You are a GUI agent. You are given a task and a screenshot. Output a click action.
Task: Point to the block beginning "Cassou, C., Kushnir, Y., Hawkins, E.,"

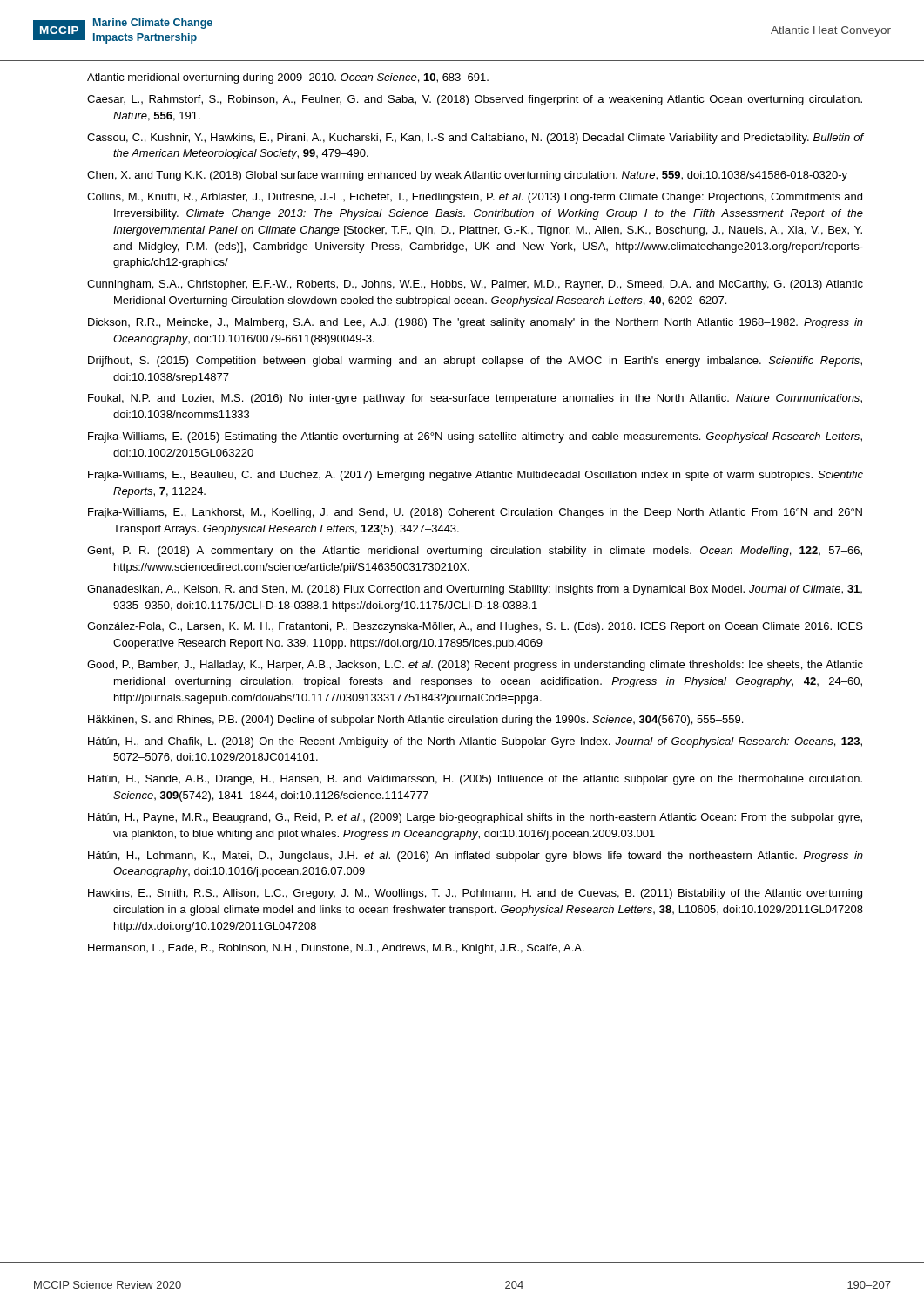[x=475, y=145]
